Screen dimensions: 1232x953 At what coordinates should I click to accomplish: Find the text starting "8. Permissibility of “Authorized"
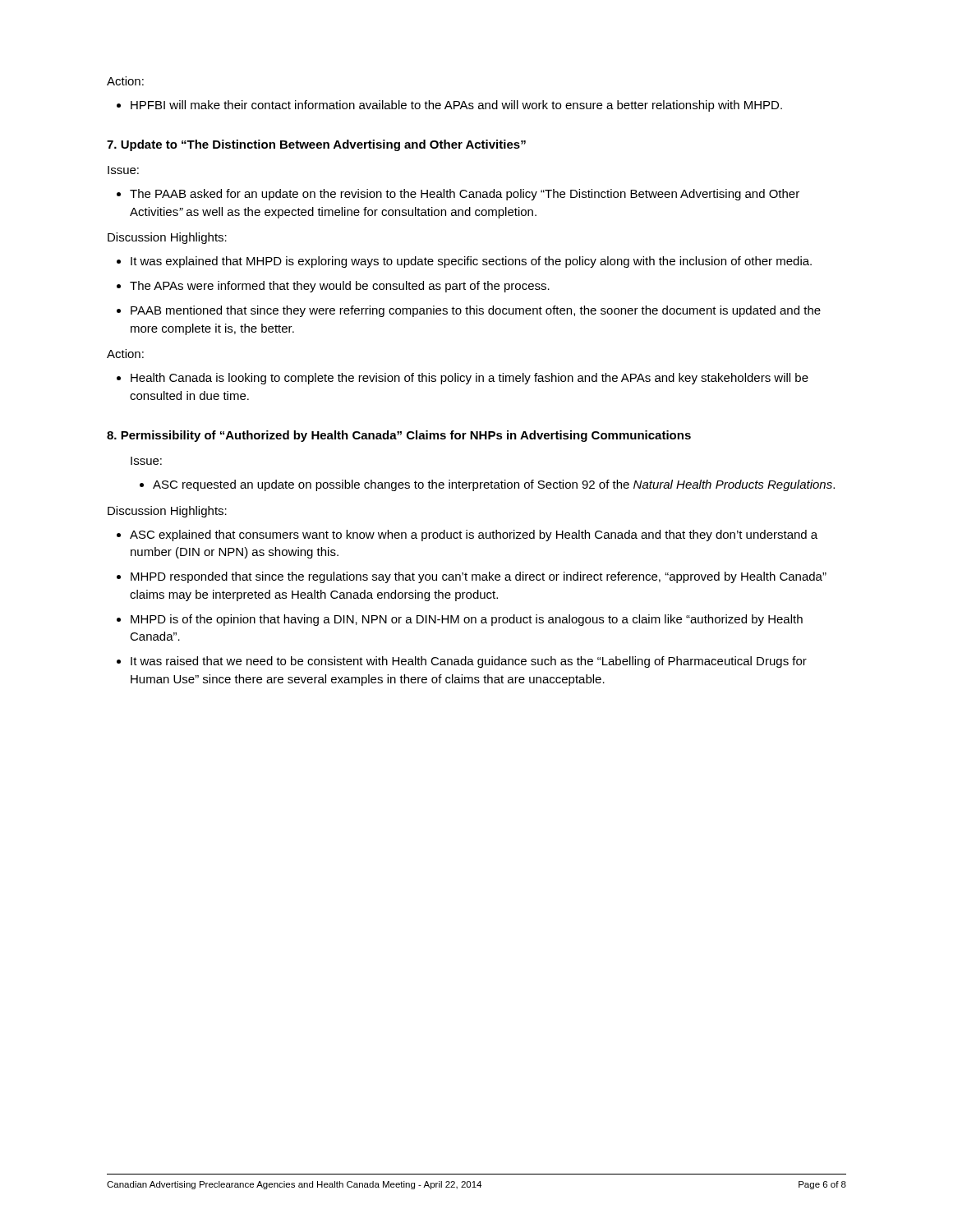point(399,435)
